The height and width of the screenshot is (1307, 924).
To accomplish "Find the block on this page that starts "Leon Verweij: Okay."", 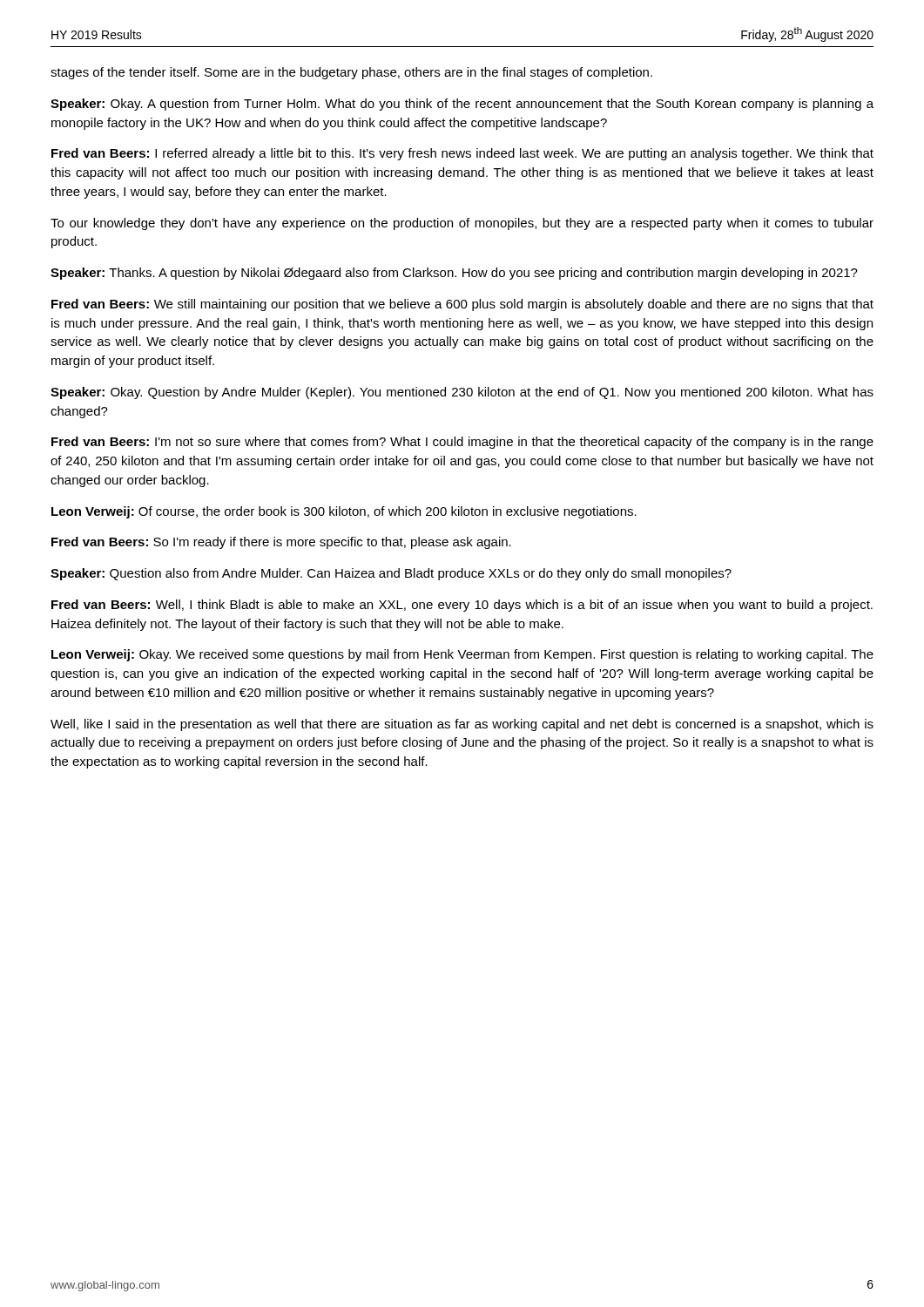I will (x=462, y=673).
